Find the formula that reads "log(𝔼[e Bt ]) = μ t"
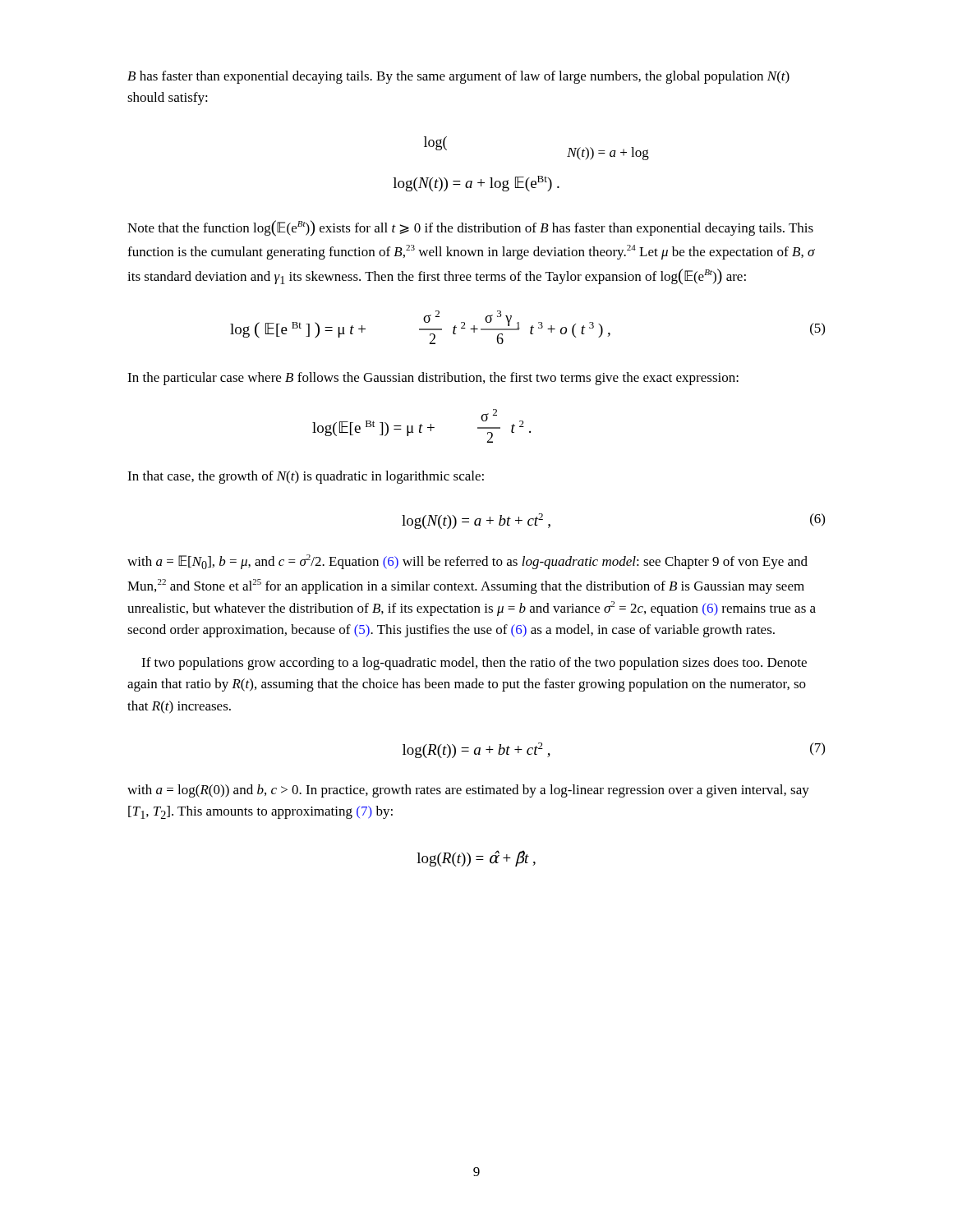The width and height of the screenshot is (953, 1232). click(x=476, y=427)
